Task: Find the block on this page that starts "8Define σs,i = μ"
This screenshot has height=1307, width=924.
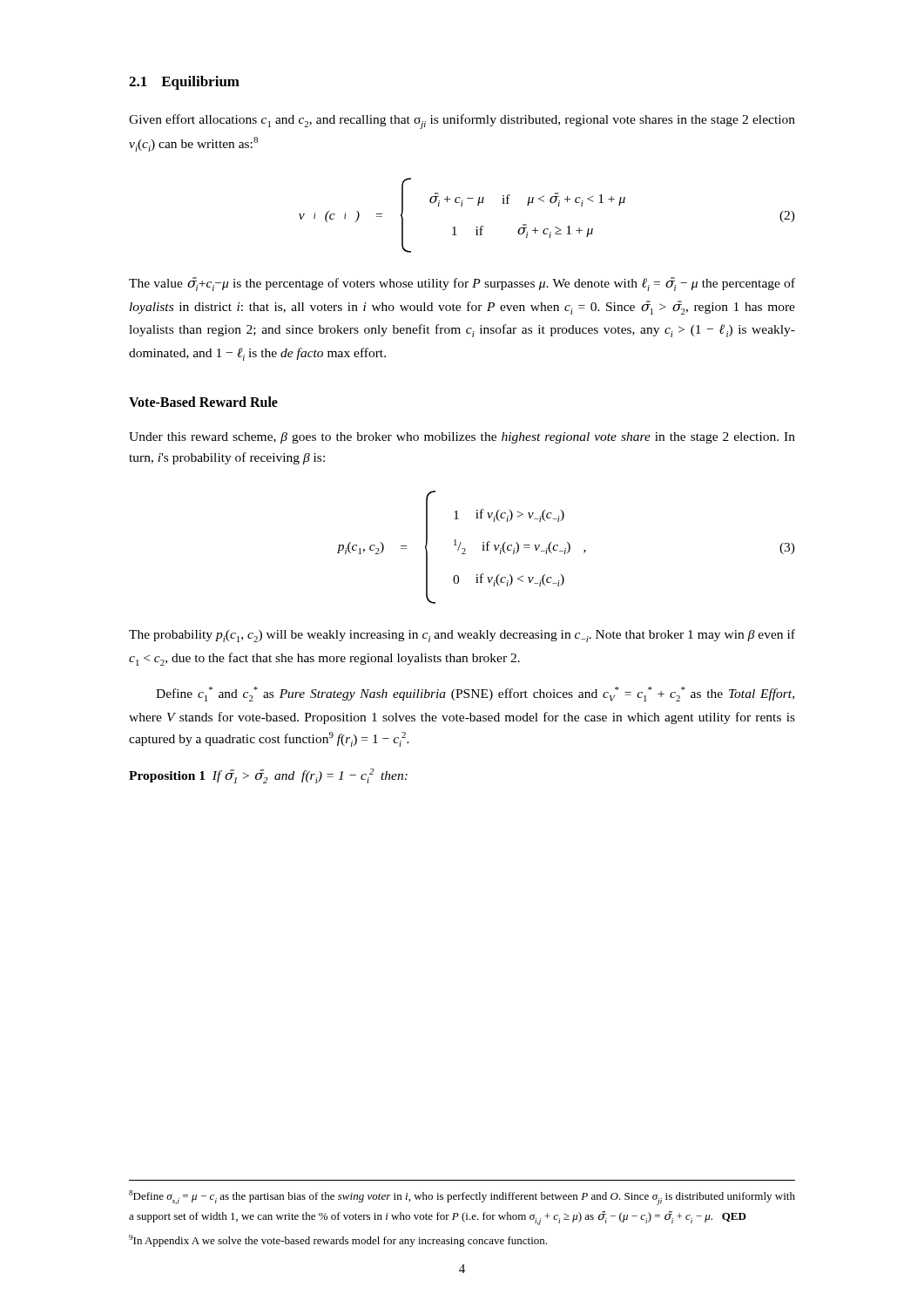Action: click(x=462, y=1207)
